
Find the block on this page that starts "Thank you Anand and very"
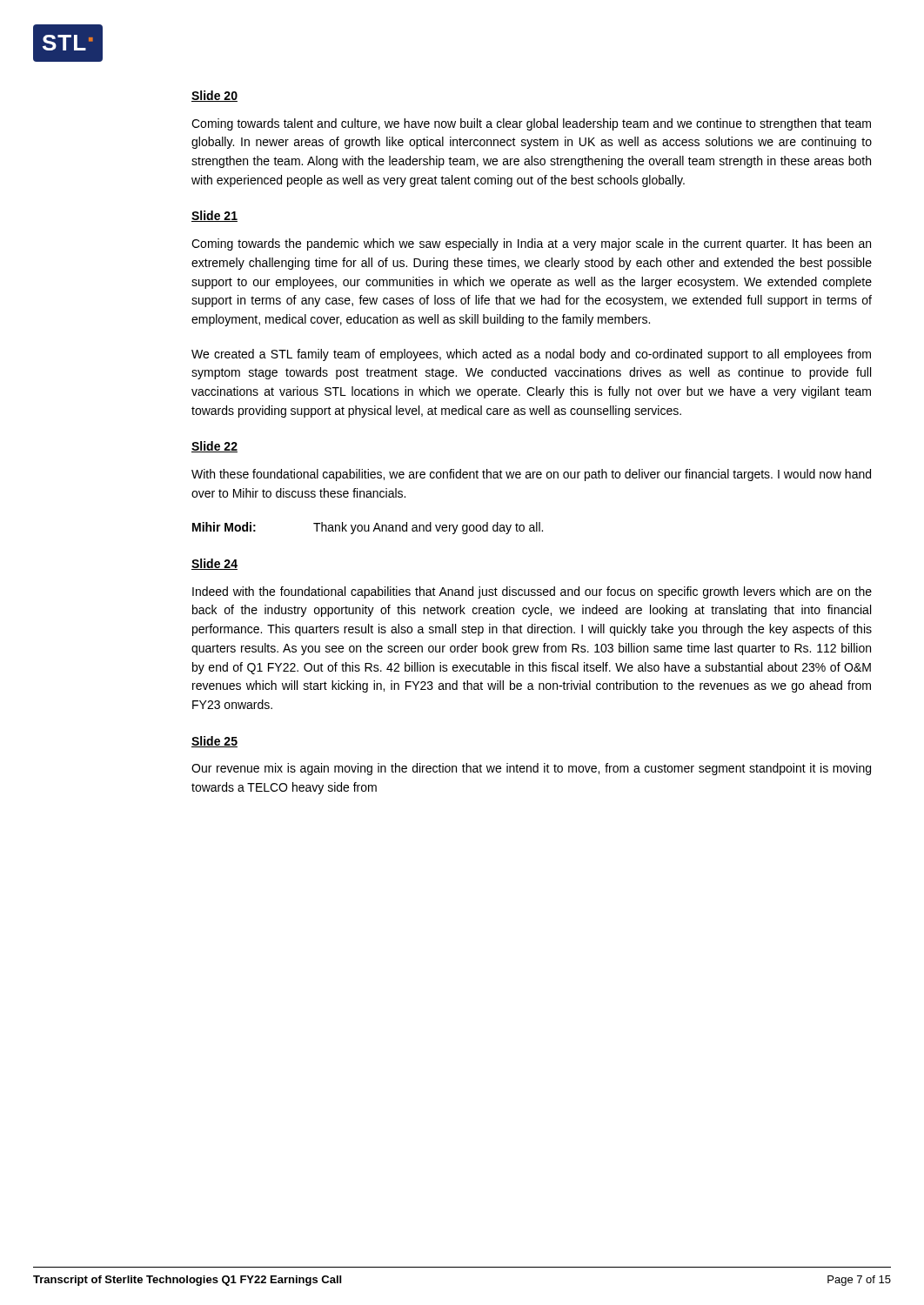[x=429, y=528]
